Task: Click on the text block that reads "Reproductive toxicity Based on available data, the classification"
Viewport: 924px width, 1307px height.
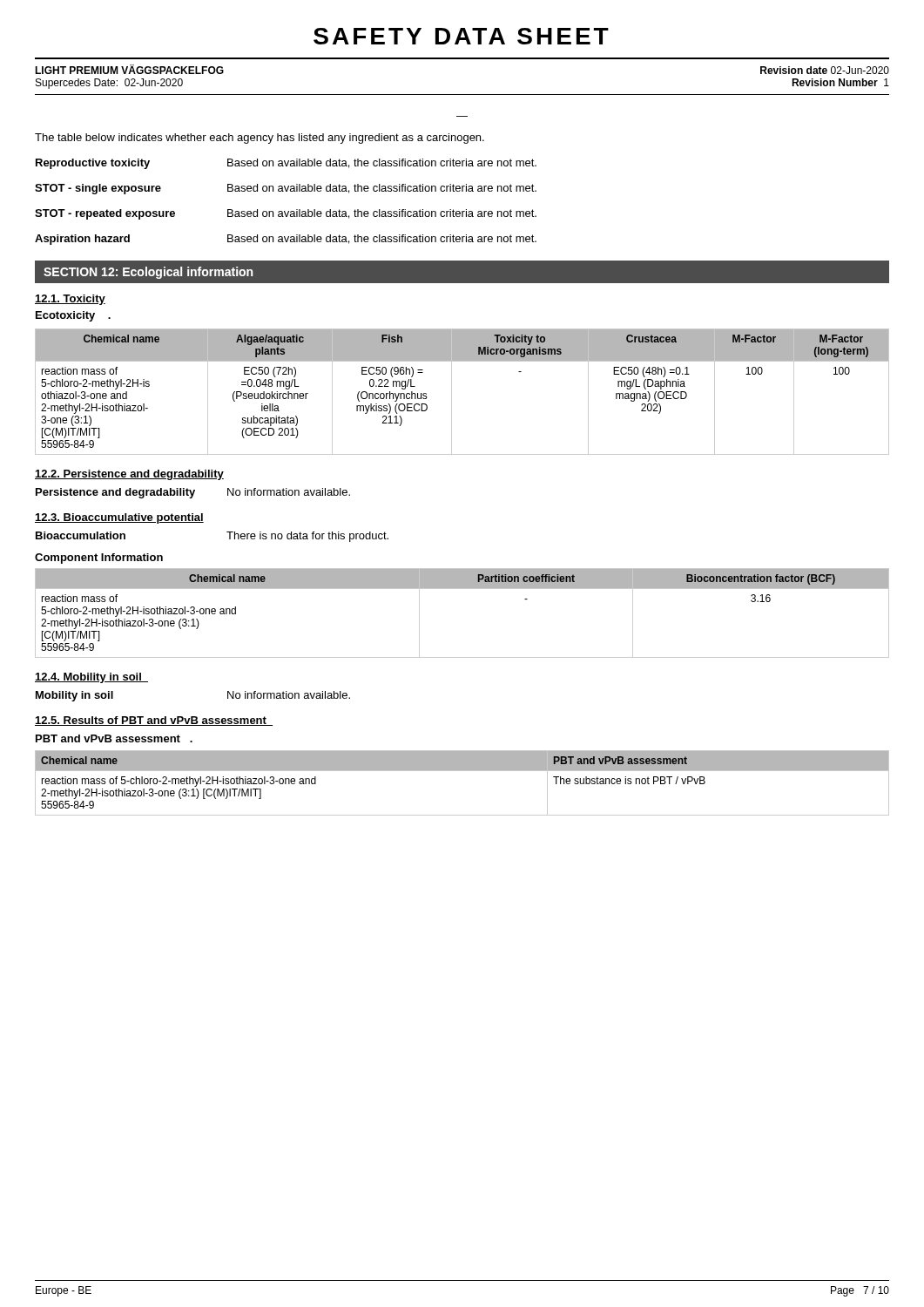Action: (x=286, y=162)
